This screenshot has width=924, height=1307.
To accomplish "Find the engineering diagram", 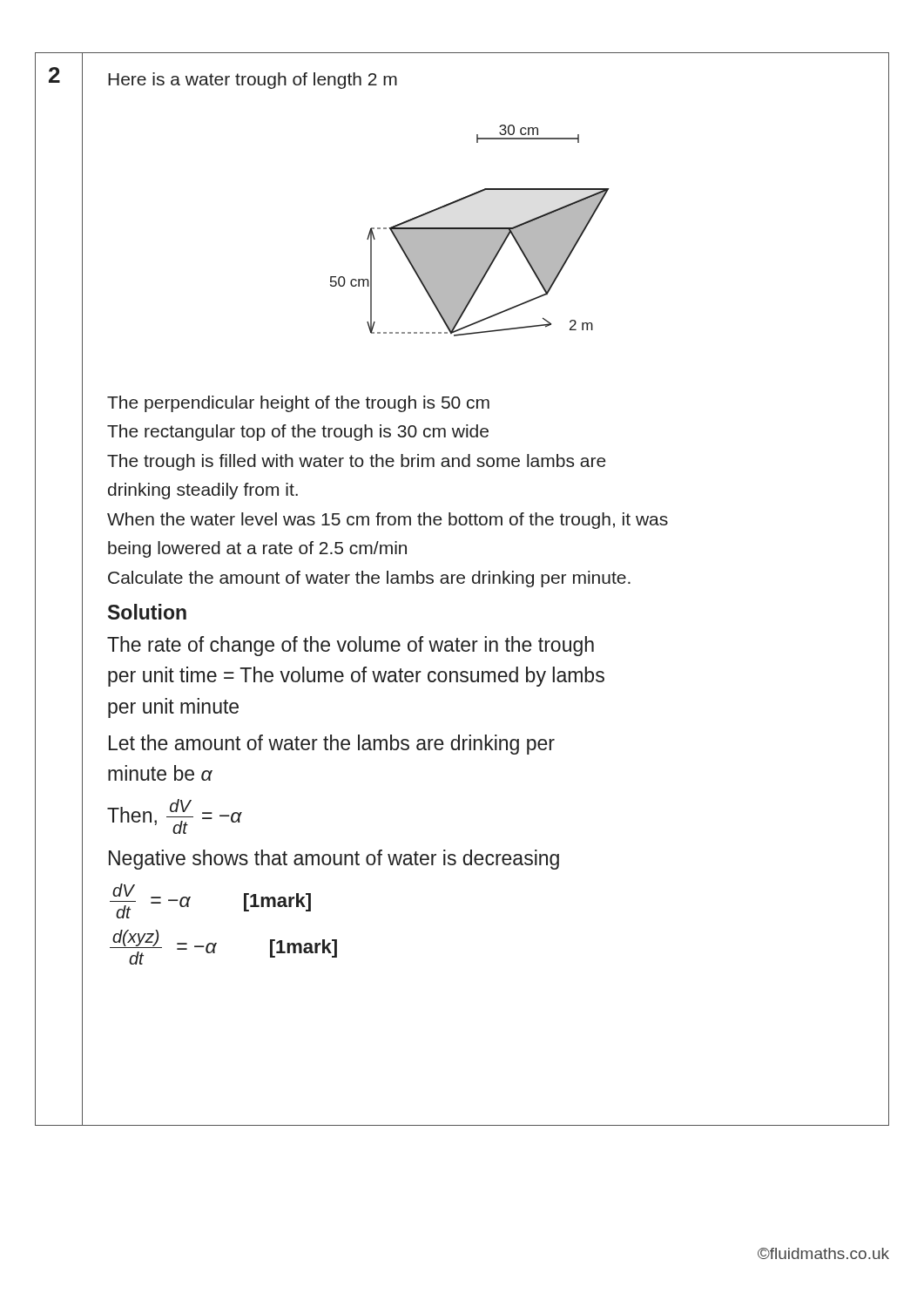I will pyautogui.click(x=486, y=237).
